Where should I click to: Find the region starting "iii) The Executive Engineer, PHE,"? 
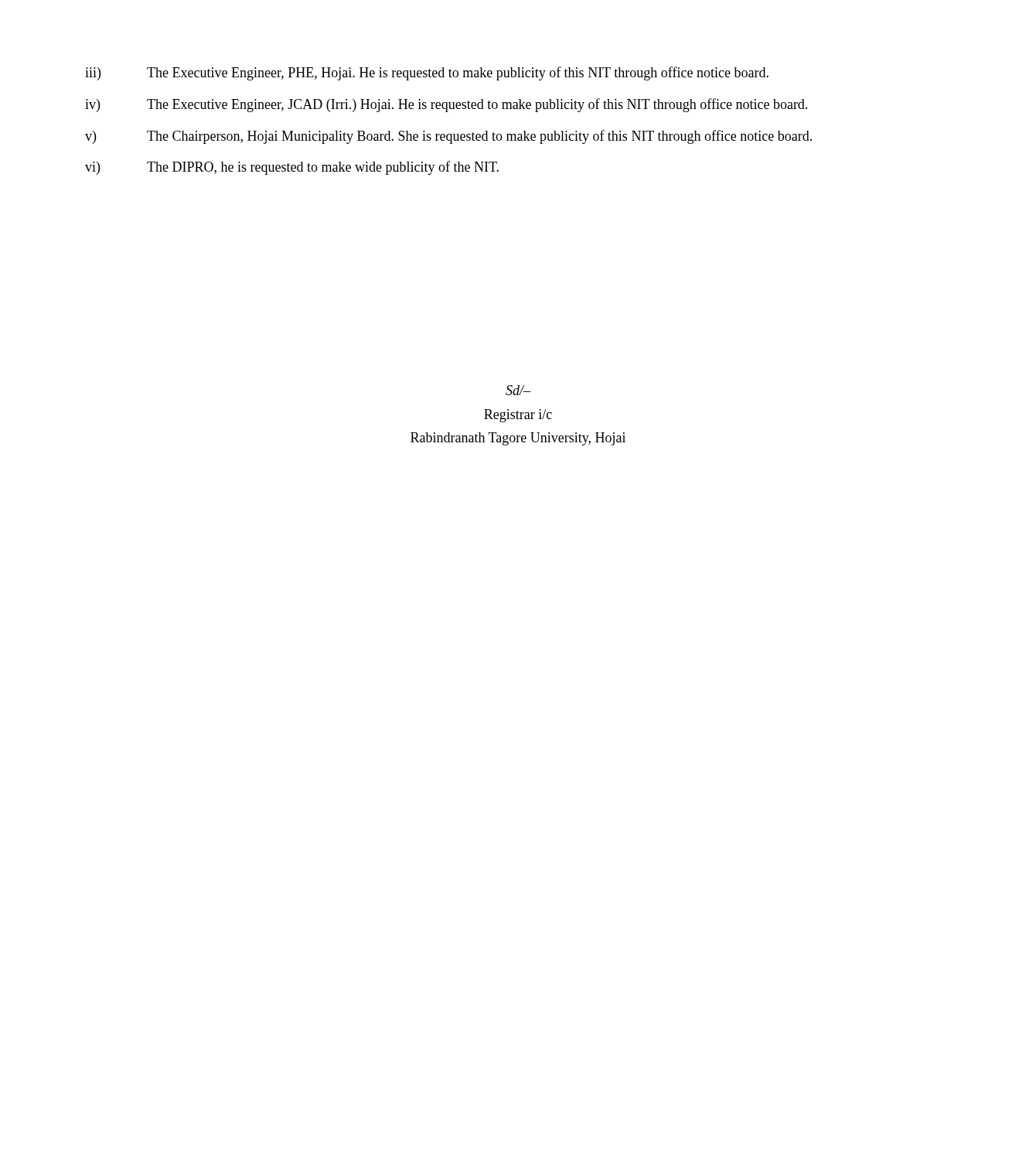click(x=518, y=73)
